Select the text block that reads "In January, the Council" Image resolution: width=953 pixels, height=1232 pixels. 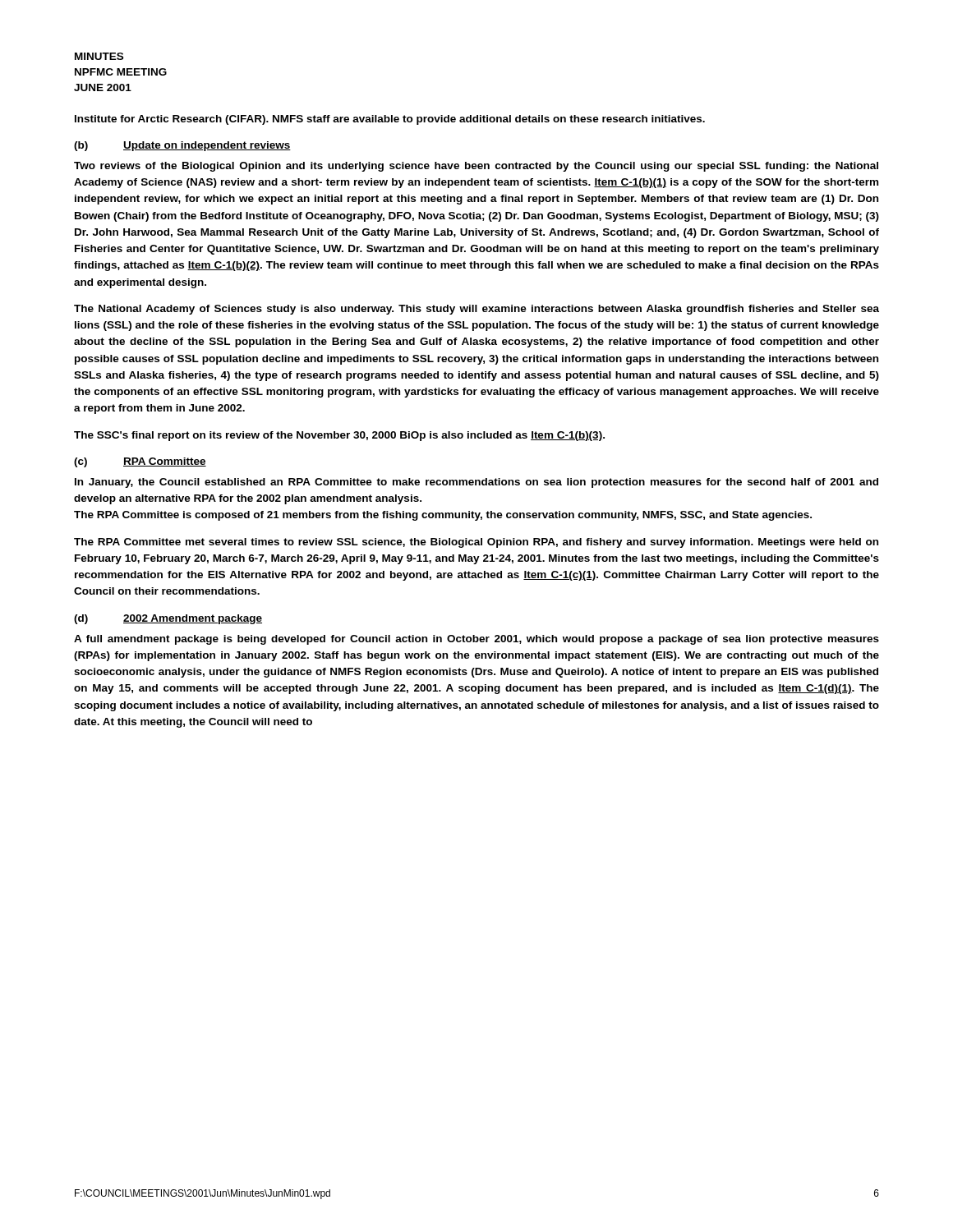pyautogui.click(x=476, y=483)
